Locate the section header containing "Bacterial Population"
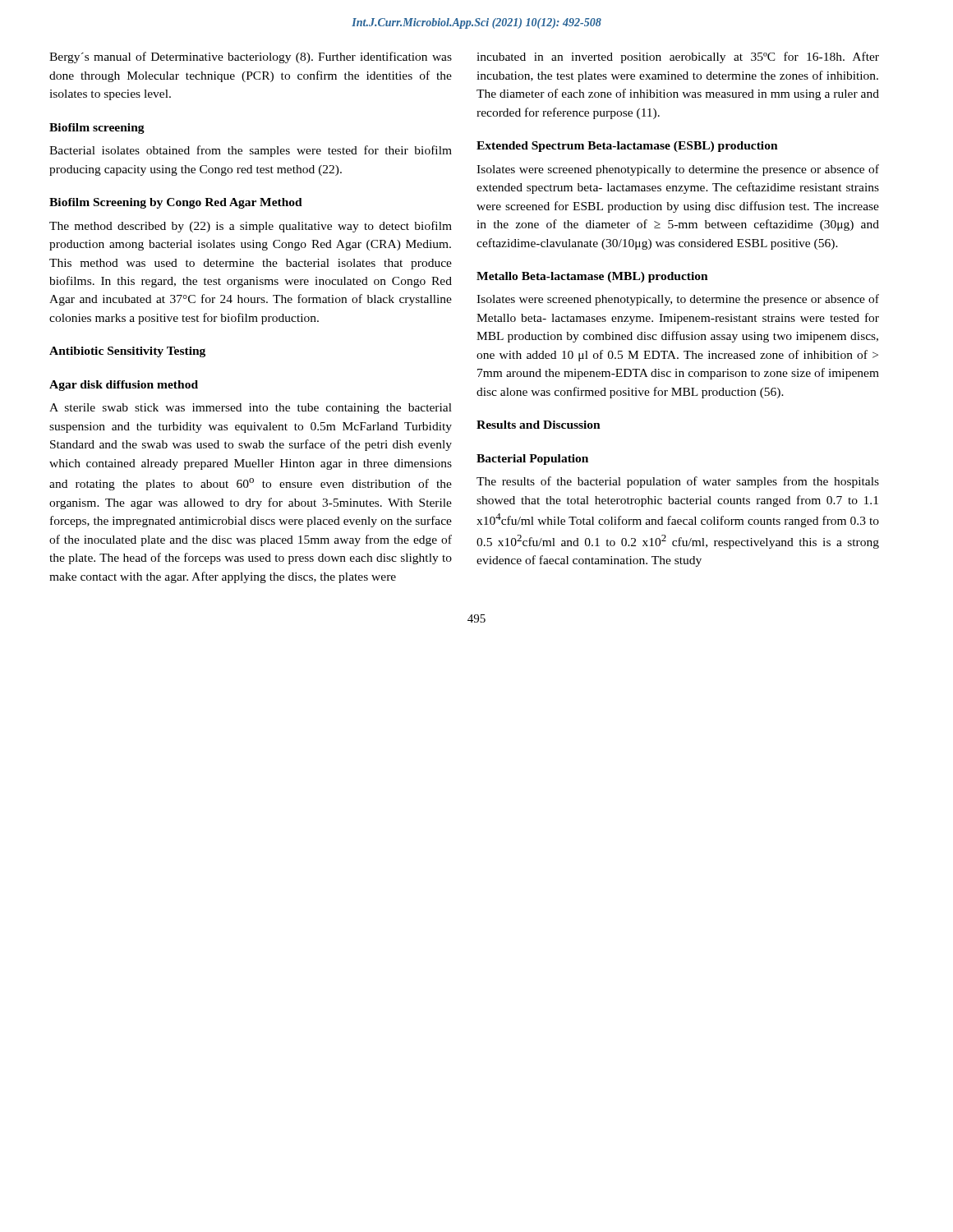Image resolution: width=953 pixels, height=1232 pixels. coord(533,458)
